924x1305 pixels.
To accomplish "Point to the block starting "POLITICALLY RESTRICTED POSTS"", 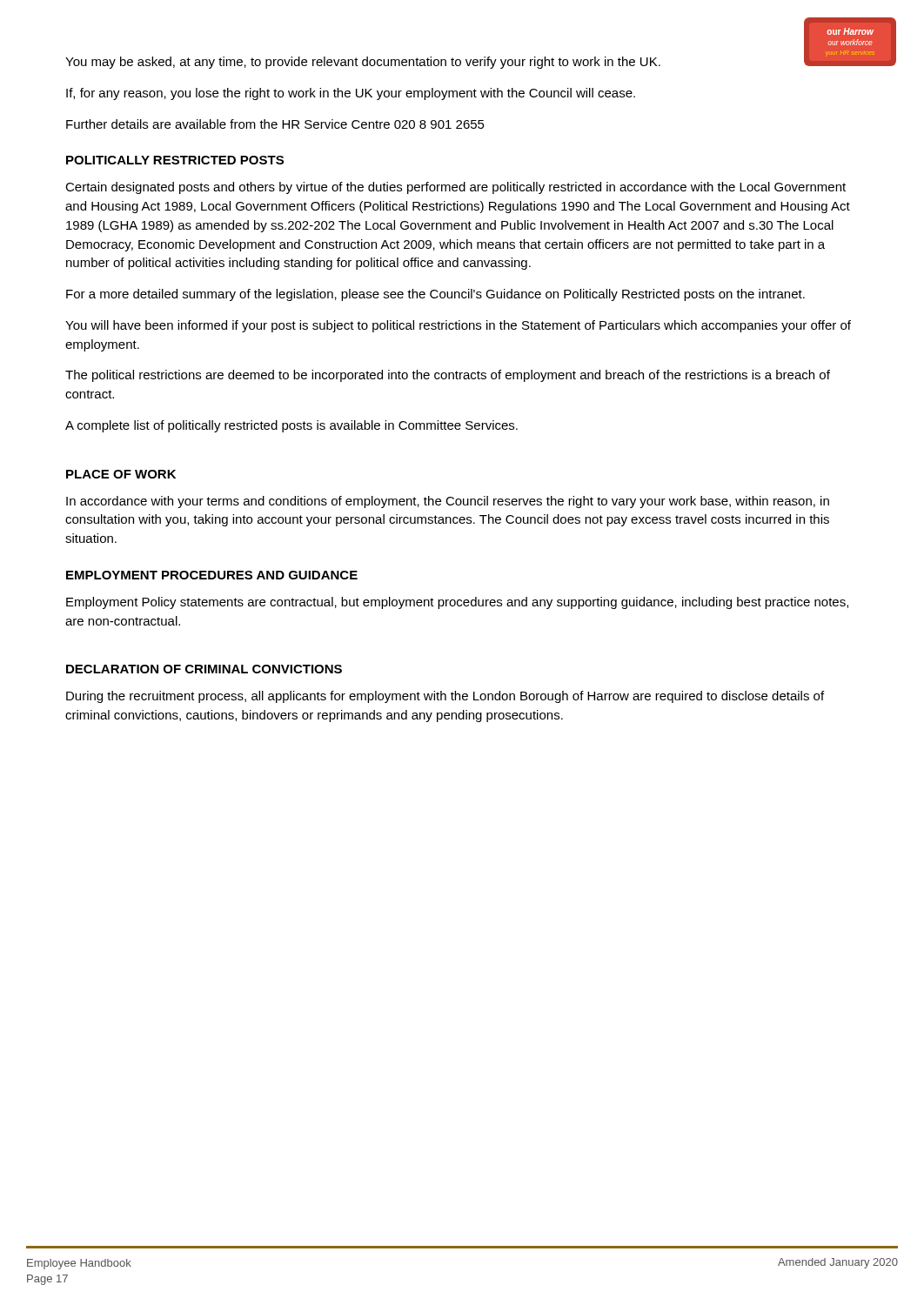I will [x=175, y=160].
